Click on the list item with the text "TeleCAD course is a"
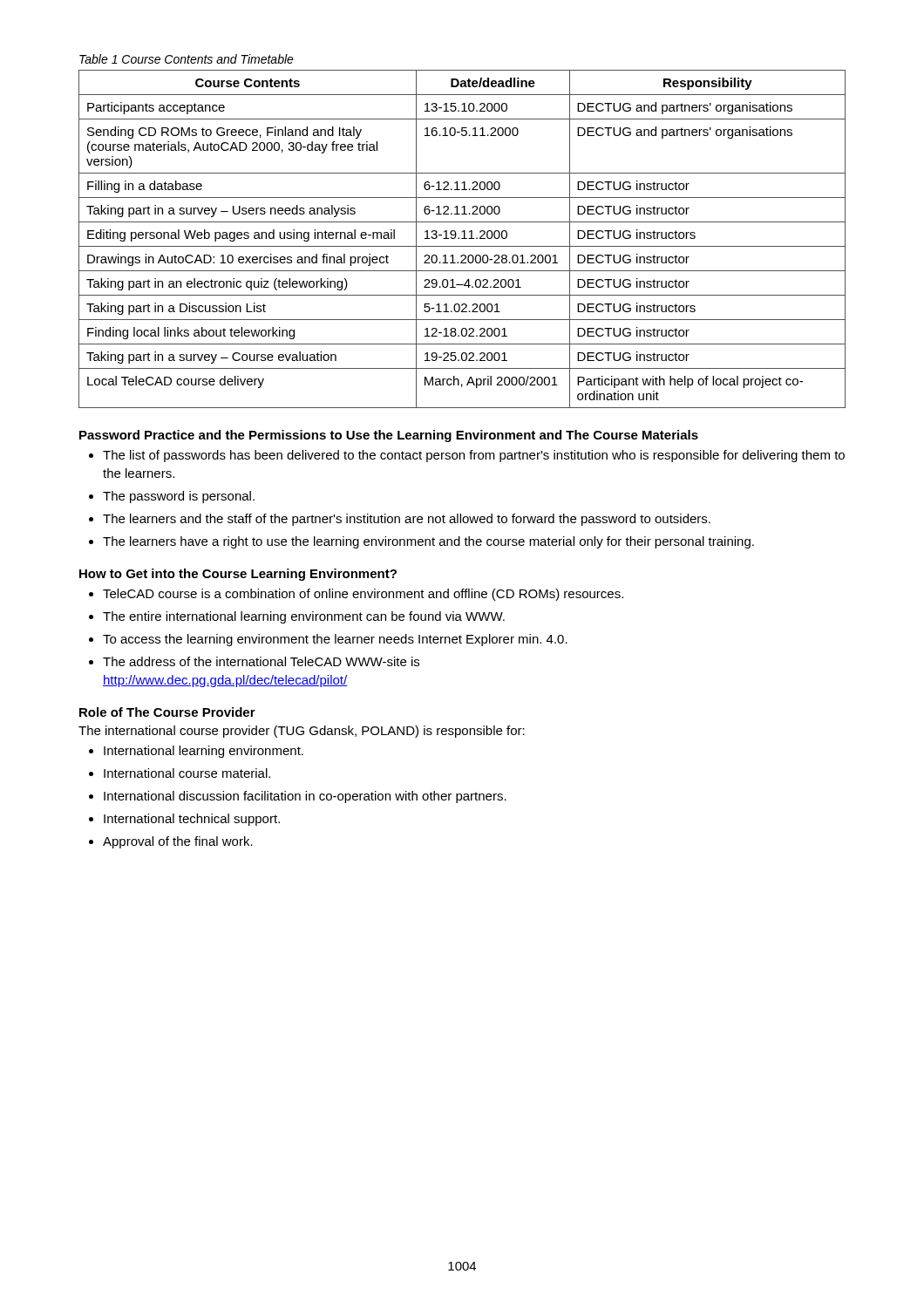The width and height of the screenshot is (924, 1308). click(364, 593)
